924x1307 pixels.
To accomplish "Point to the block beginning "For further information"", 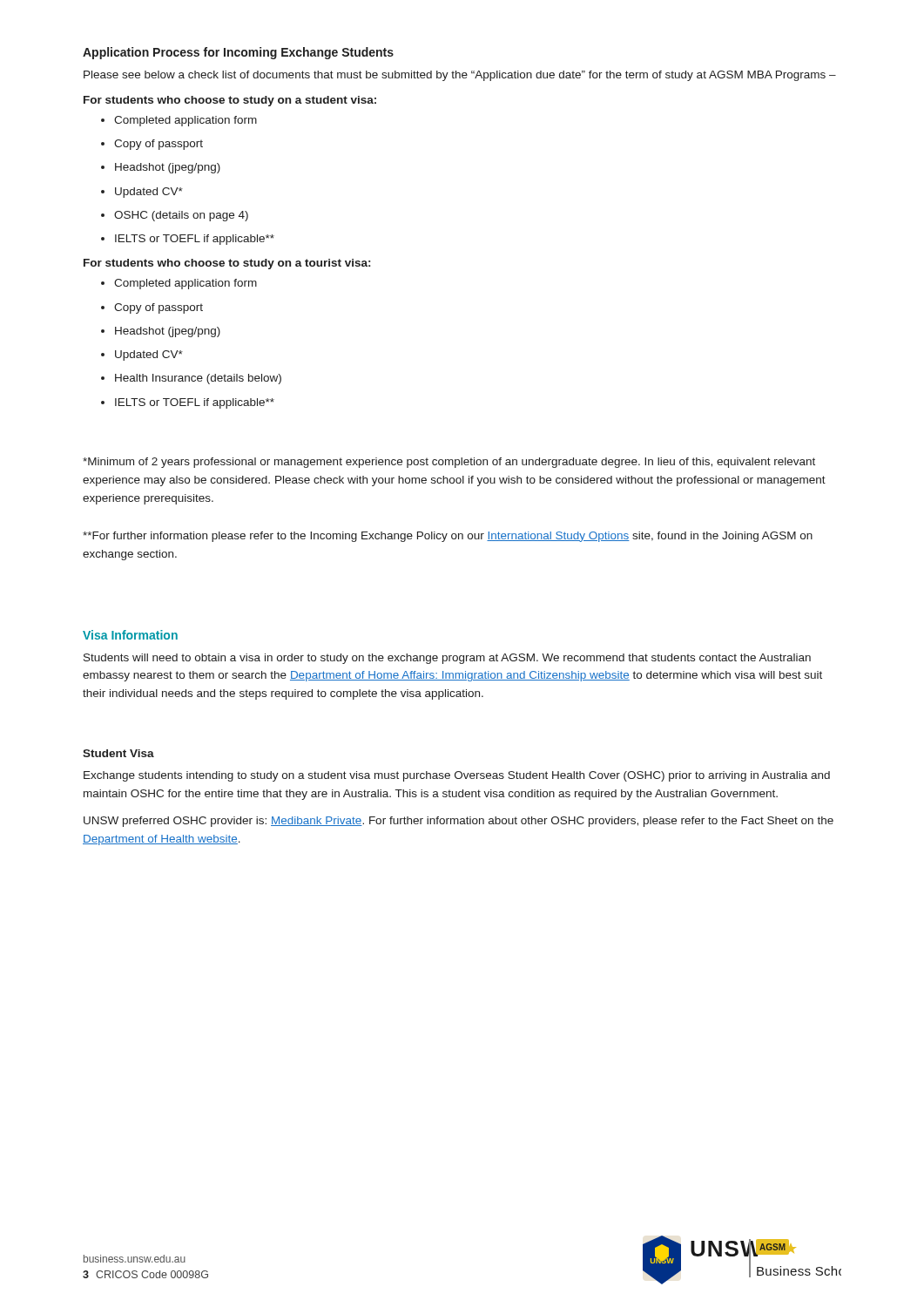I will click(462, 545).
